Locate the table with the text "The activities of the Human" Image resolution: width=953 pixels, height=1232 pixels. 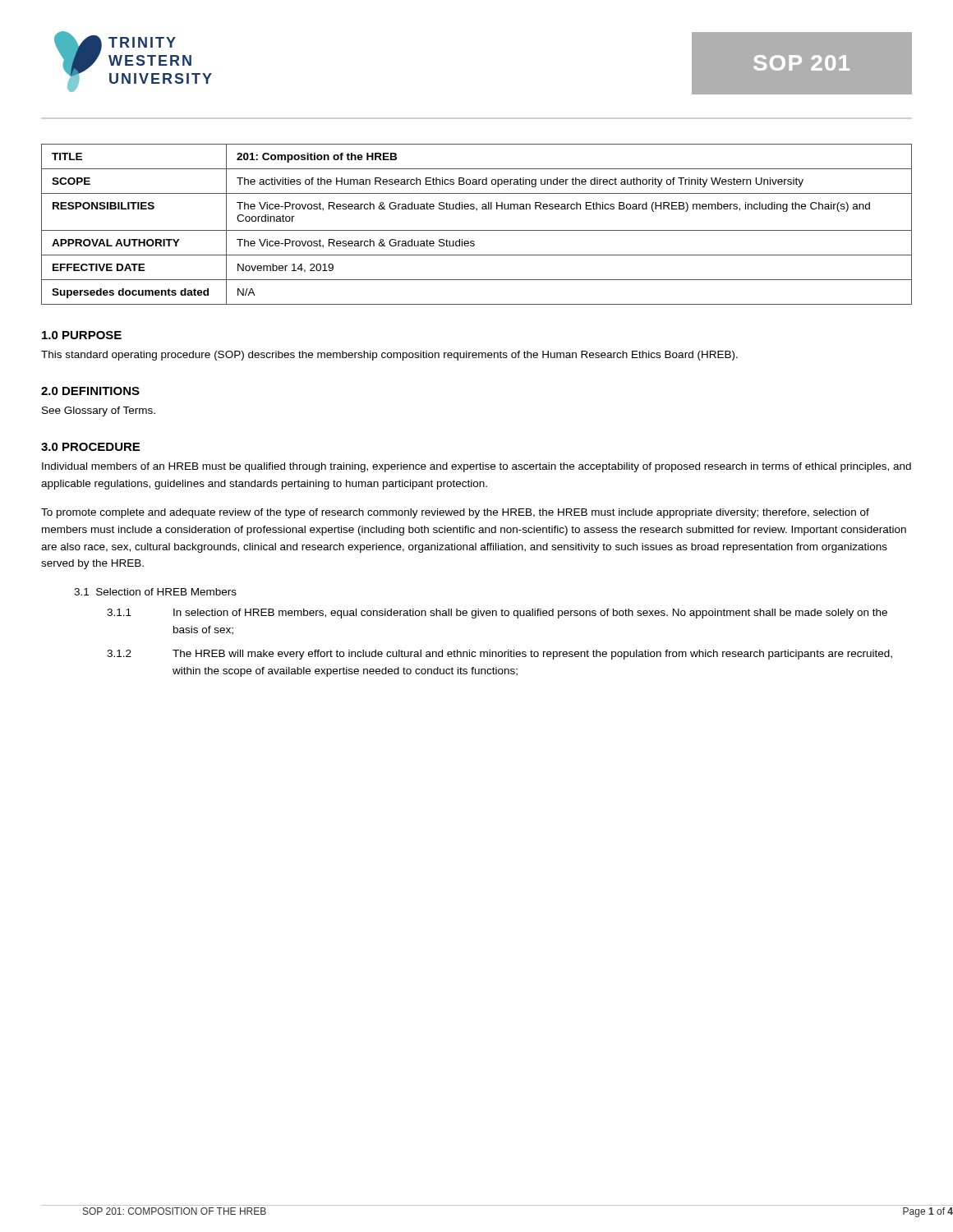click(476, 224)
